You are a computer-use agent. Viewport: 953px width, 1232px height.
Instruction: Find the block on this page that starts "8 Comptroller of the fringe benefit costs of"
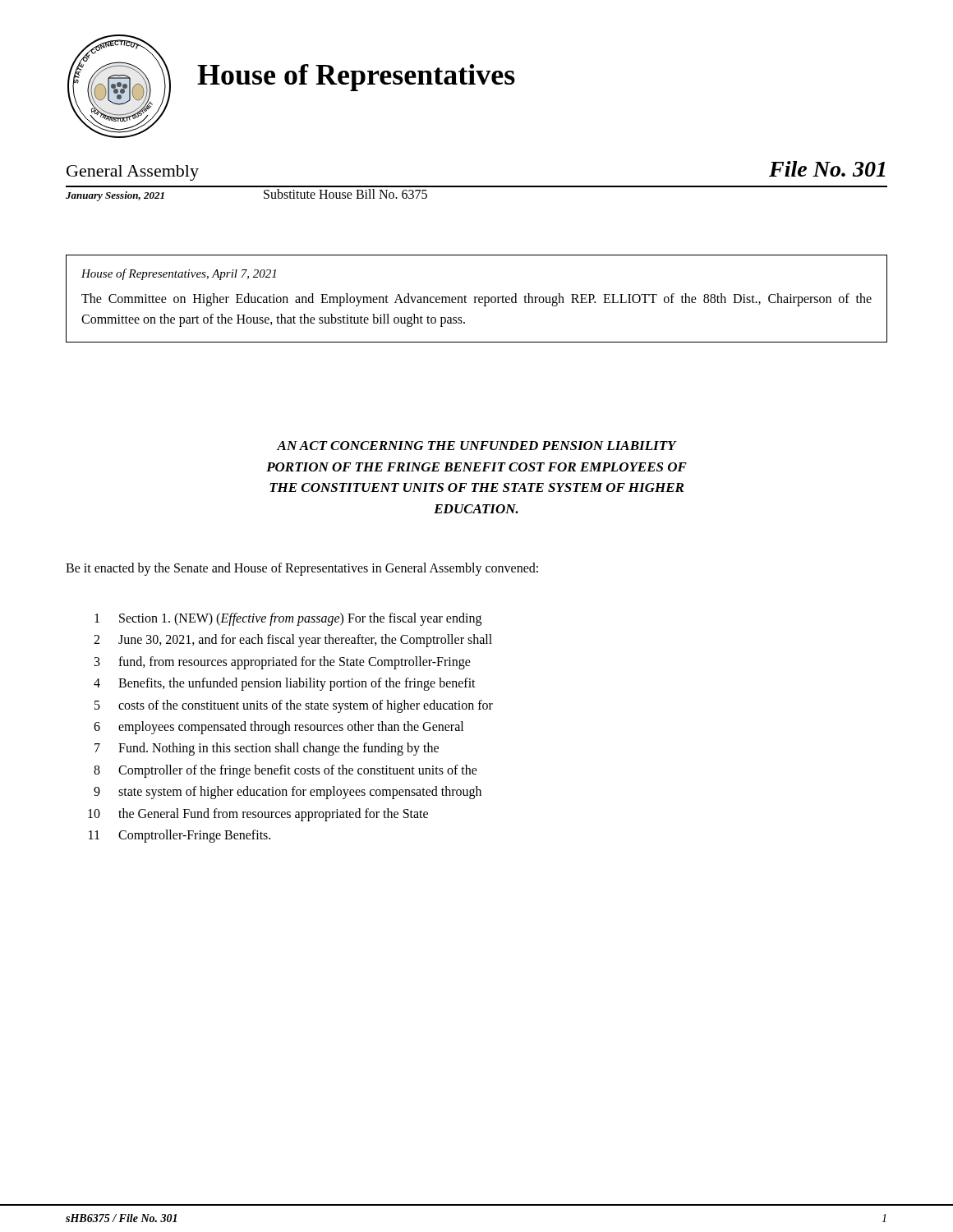[476, 770]
